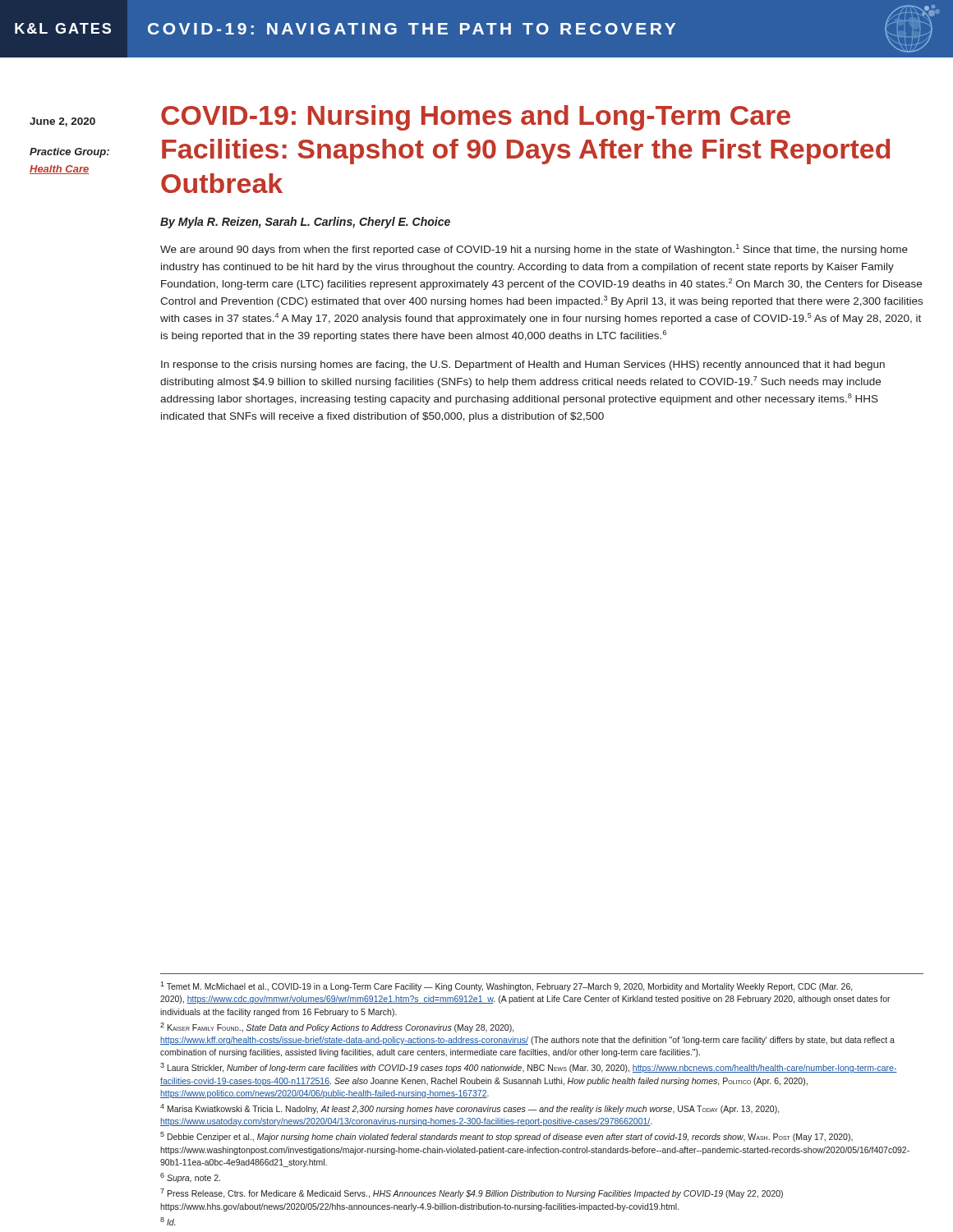Locate the title that opens with "COVID-19: Nursing Homes and"
The width and height of the screenshot is (953, 1232).
pos(526,149)
